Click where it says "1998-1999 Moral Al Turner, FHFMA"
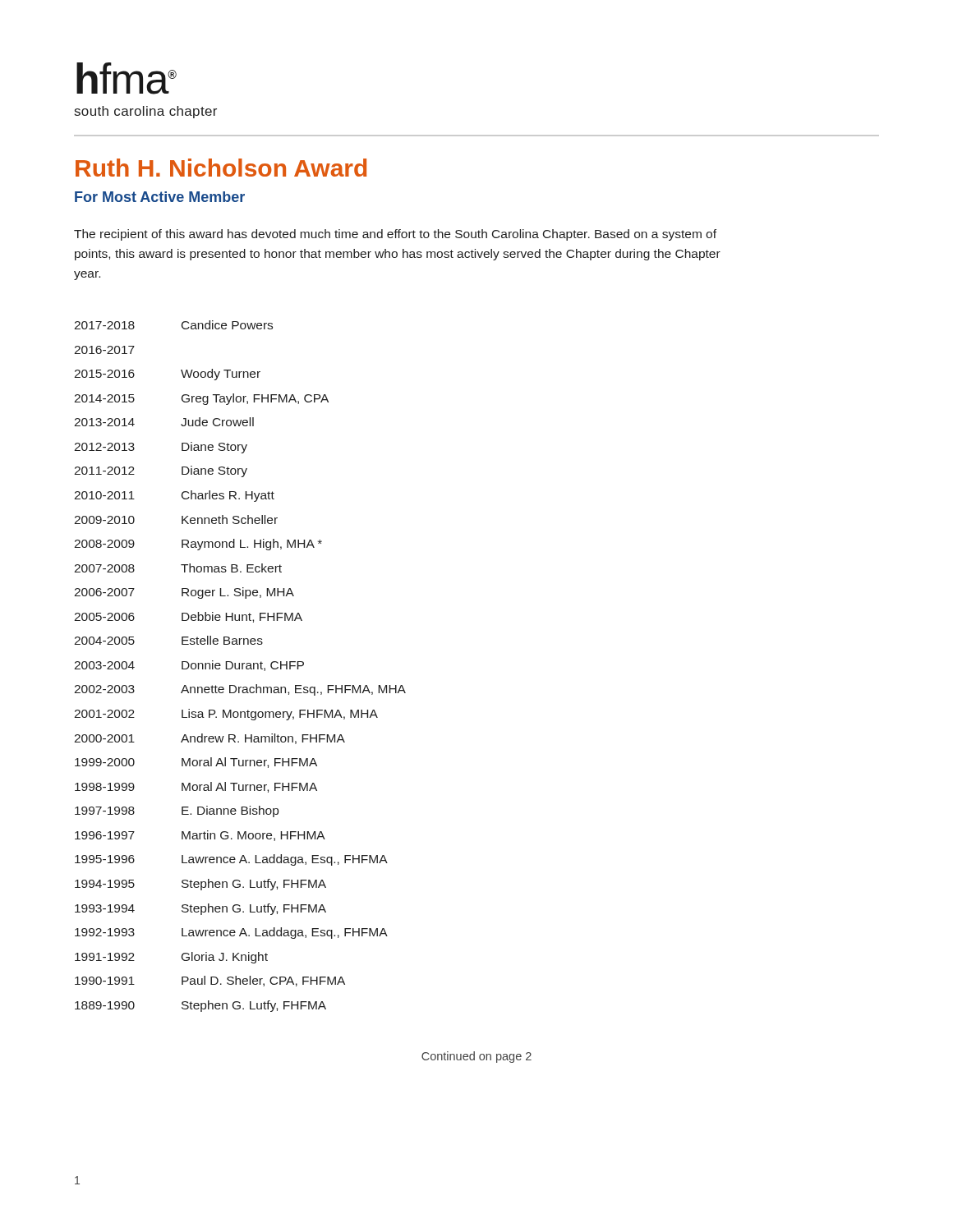This screenshot has height=1232, width=953. tap(196, 786)
